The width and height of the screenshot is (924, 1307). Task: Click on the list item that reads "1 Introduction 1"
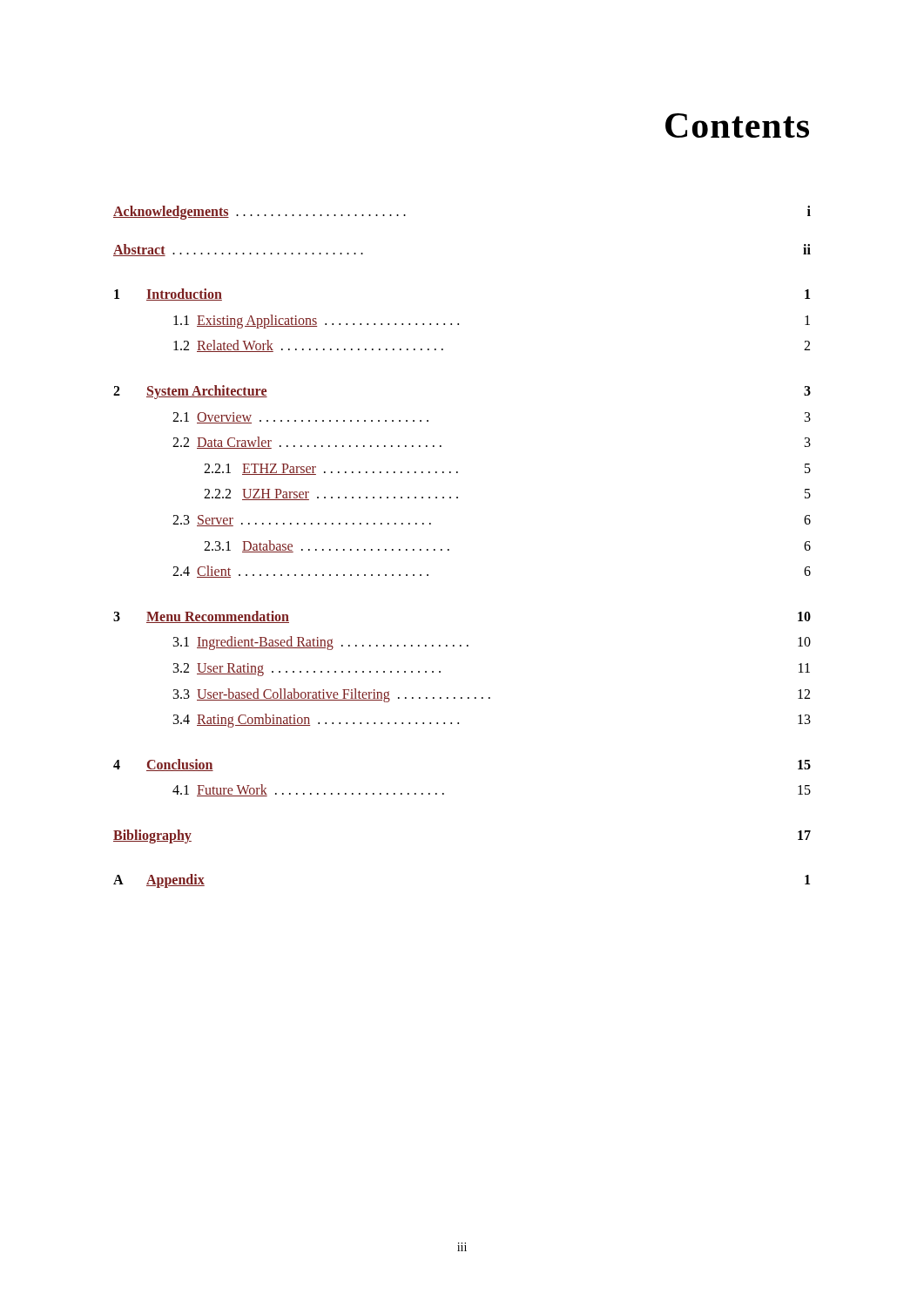point(183,294)
